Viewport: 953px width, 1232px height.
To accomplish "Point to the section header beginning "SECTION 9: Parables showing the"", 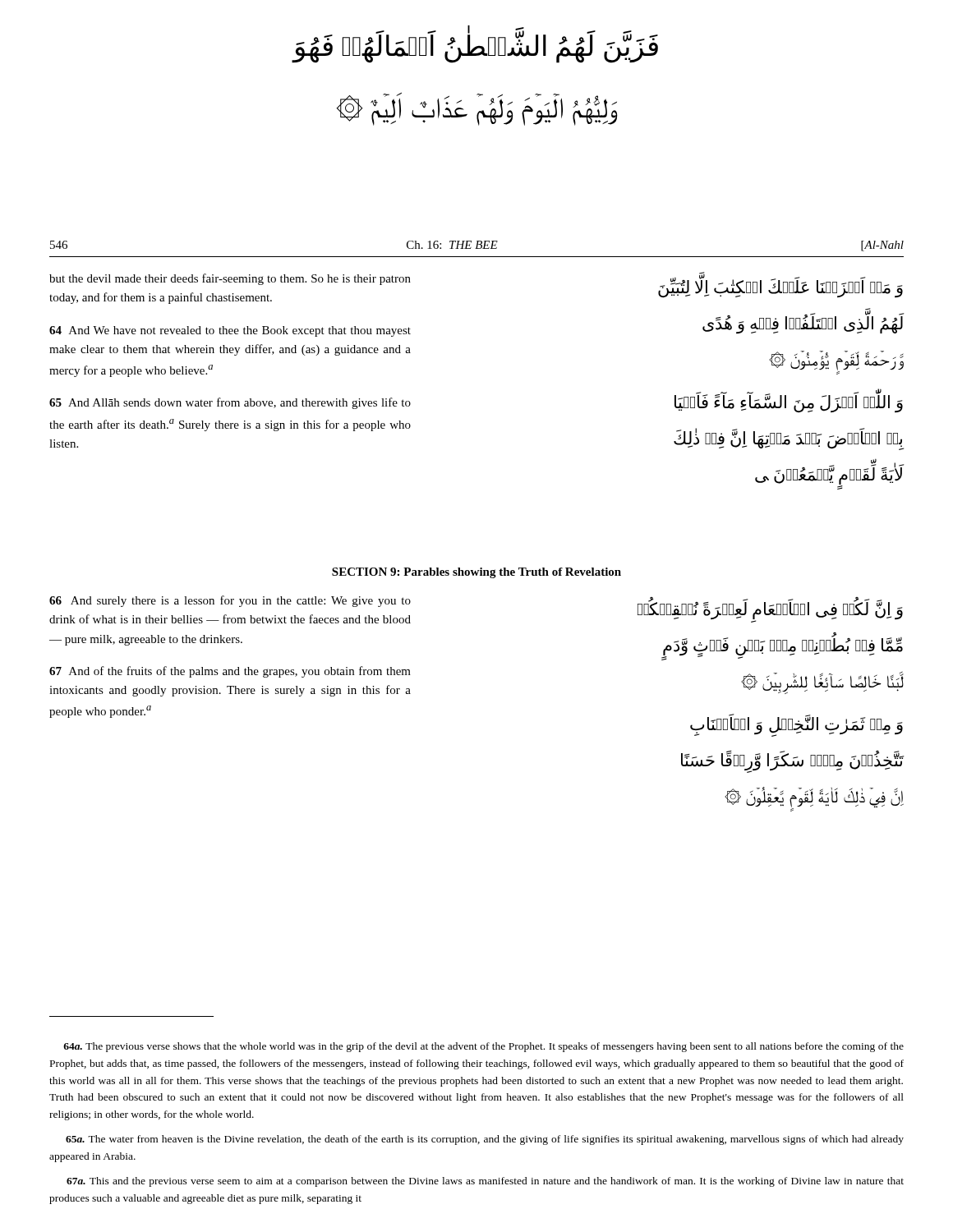I will [476, 572].
